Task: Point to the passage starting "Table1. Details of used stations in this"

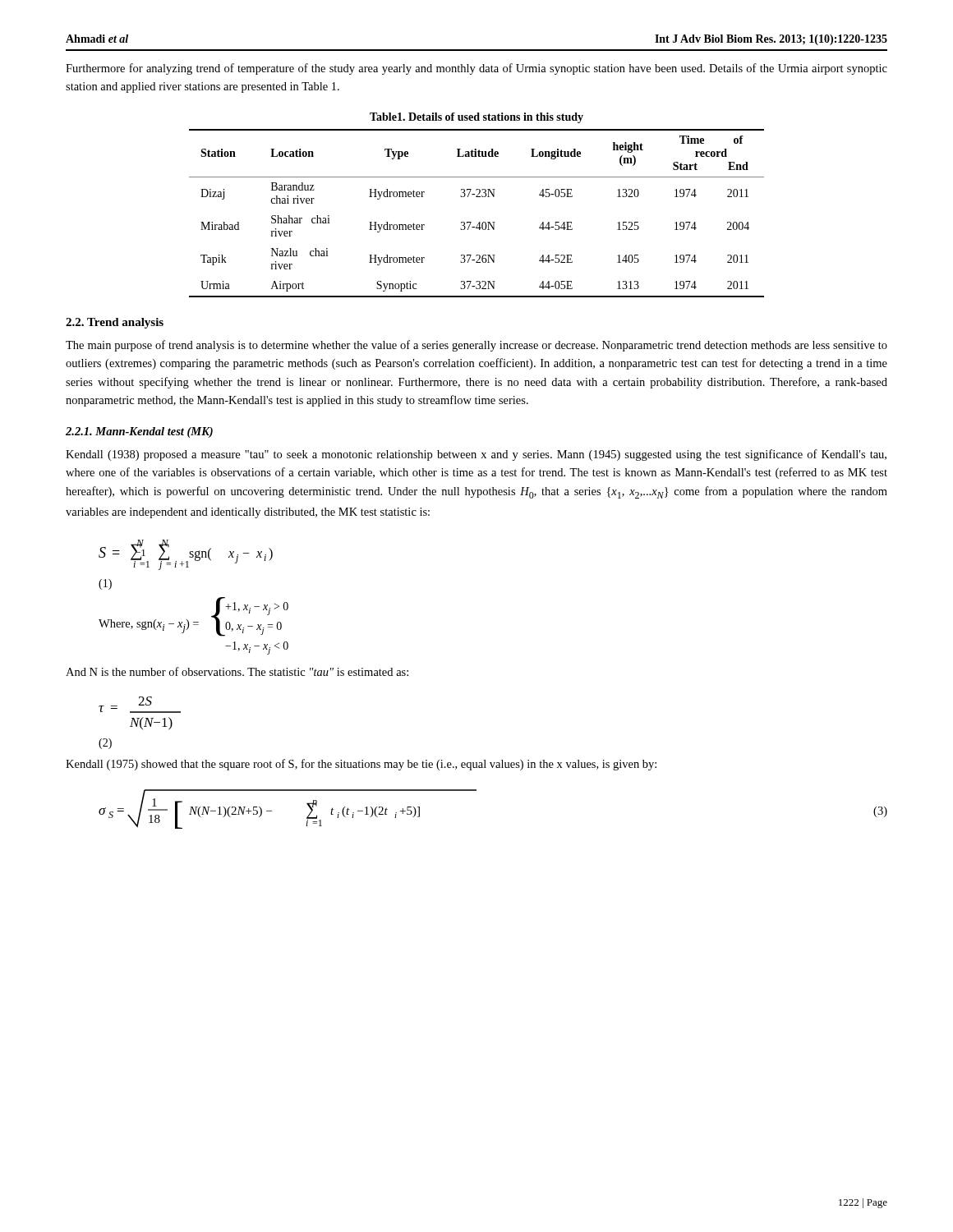Action: 476,117
